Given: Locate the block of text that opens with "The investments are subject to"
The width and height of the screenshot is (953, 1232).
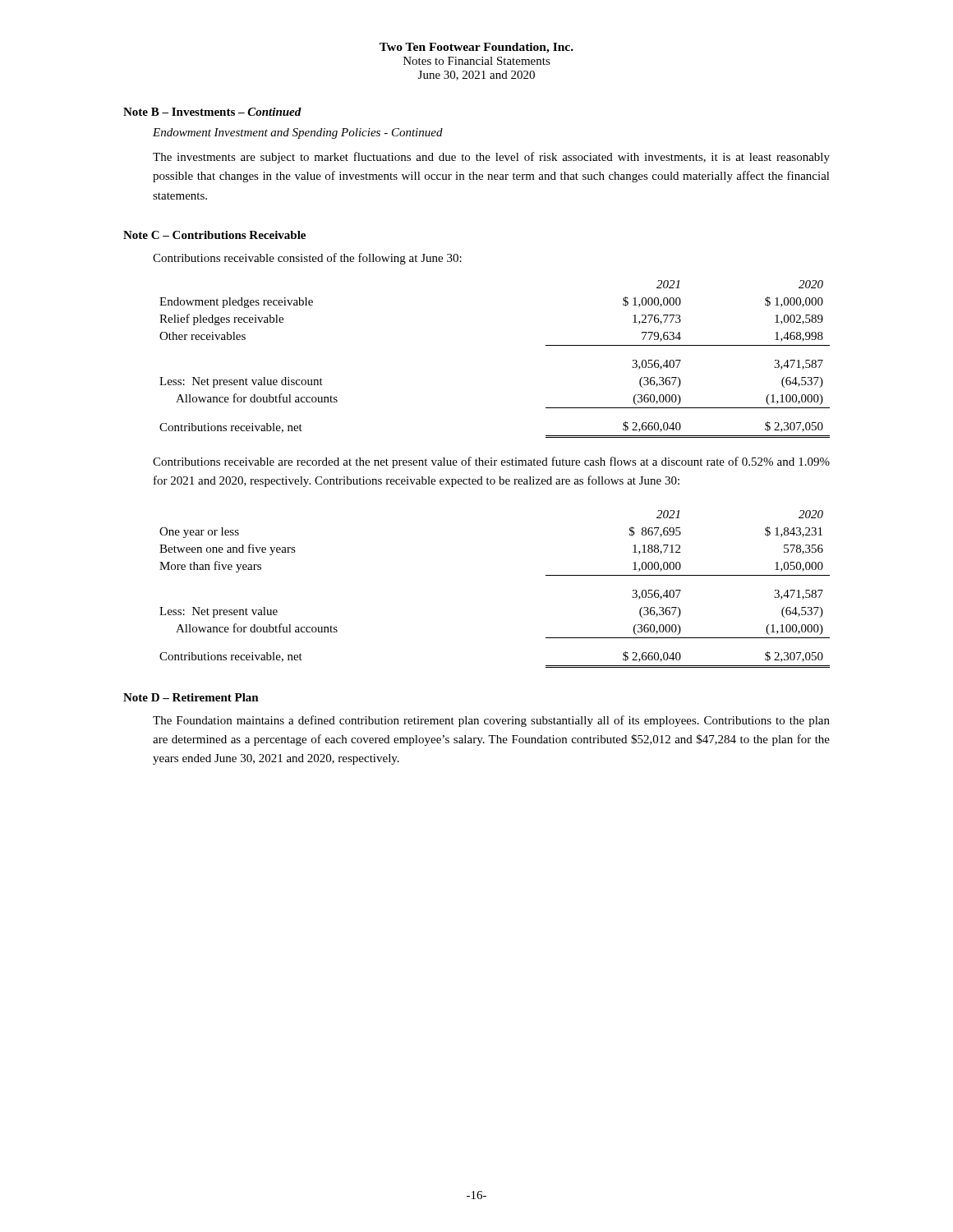Looking at the screenshot, I should point(491,176).
